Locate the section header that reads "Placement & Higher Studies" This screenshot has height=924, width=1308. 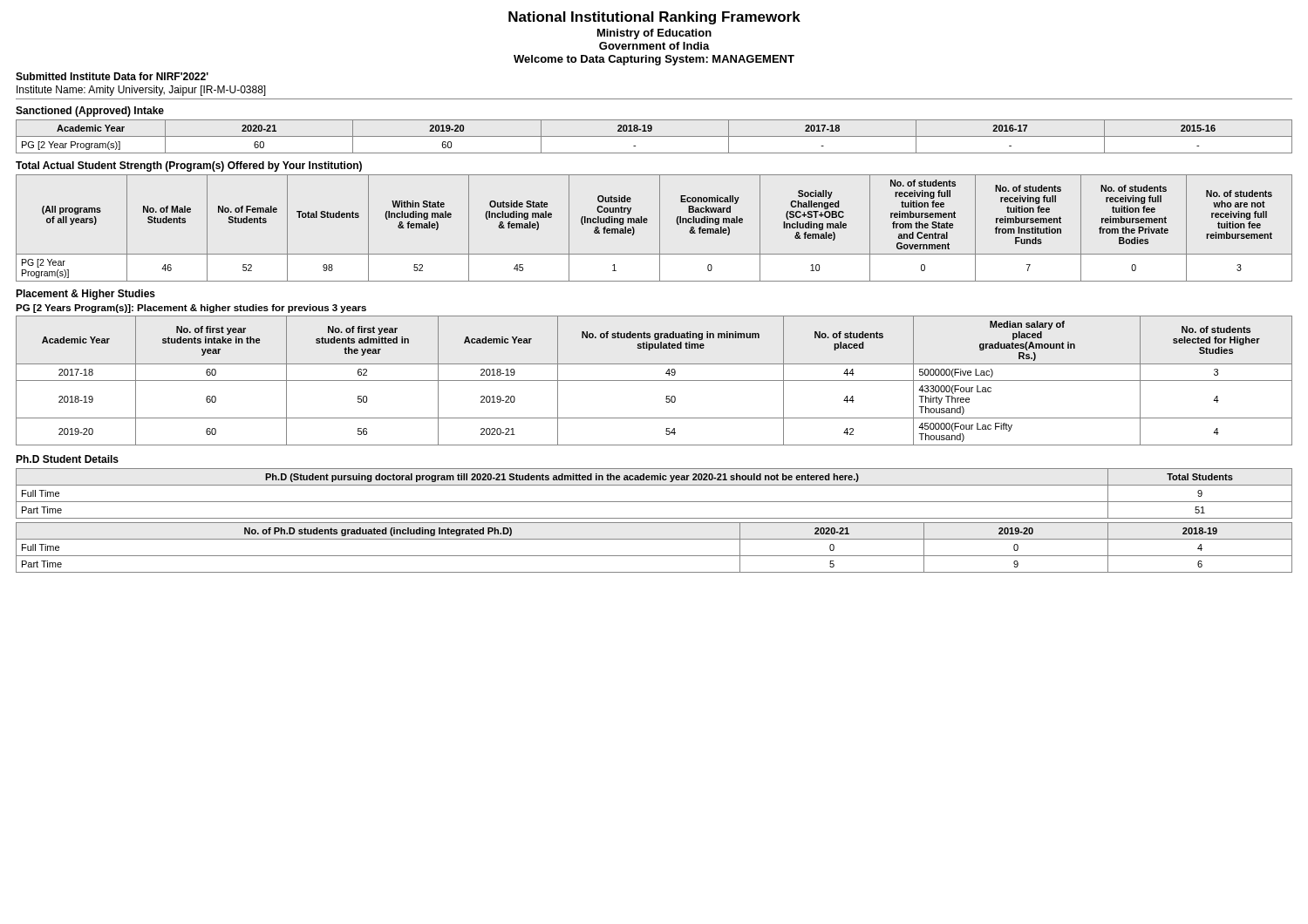pyautogui.click(x=85, y=294)
